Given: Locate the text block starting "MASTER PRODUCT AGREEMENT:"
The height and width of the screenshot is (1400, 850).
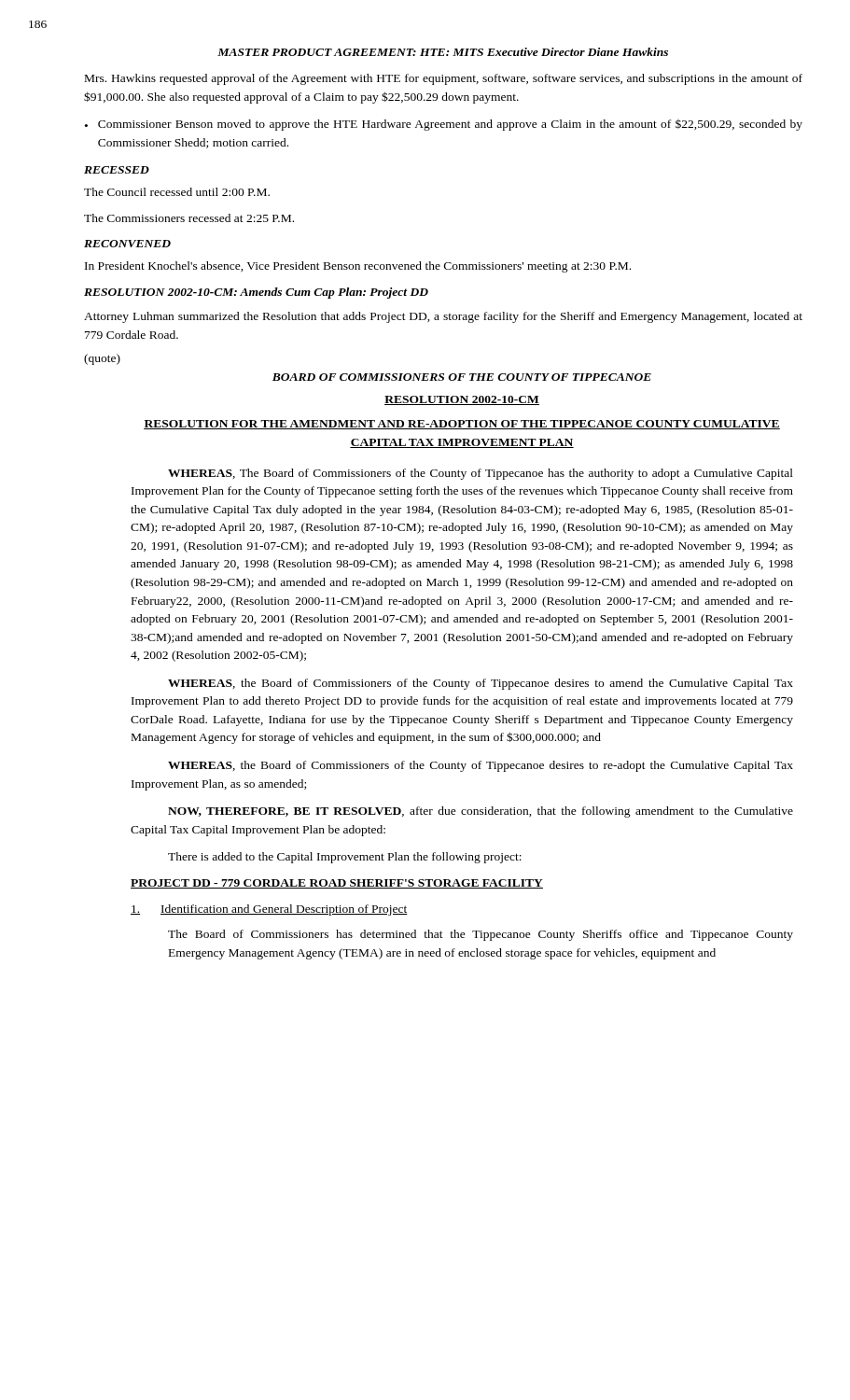Looking at the screenshot, I should pos(443,52).
